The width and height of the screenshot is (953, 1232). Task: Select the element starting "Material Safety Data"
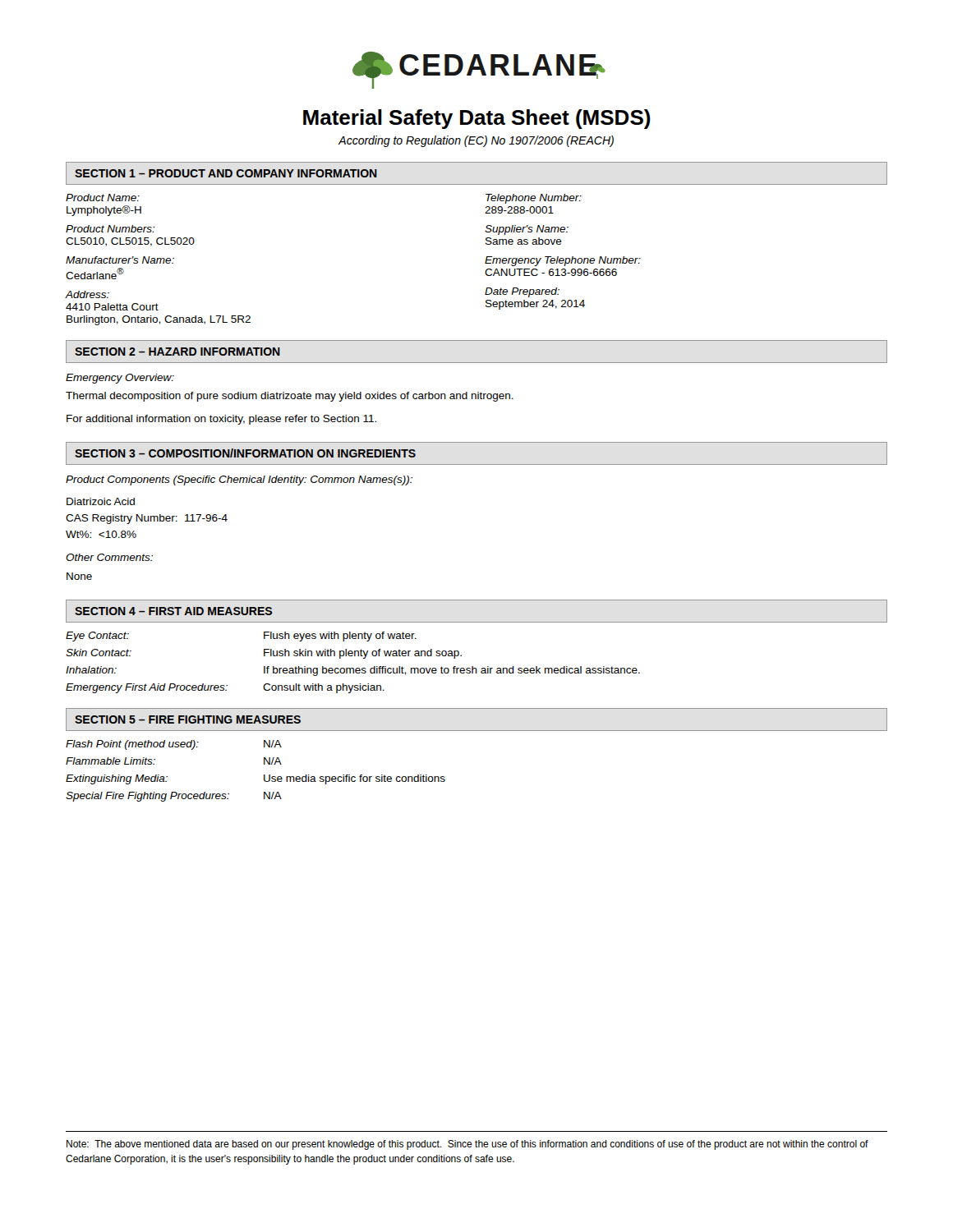pos(476,117)
